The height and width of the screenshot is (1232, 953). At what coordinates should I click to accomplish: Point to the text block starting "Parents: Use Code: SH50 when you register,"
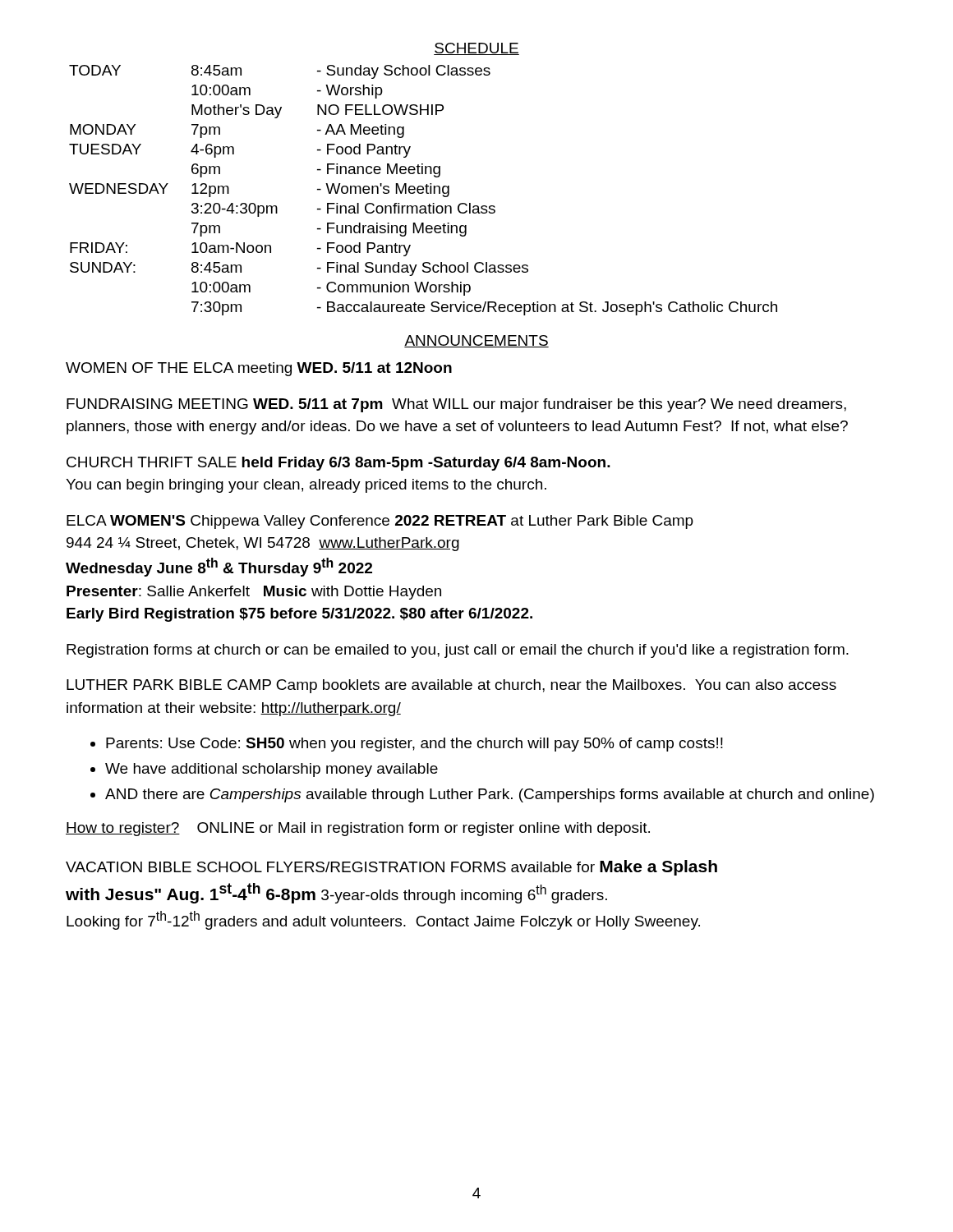coord(496,744)
